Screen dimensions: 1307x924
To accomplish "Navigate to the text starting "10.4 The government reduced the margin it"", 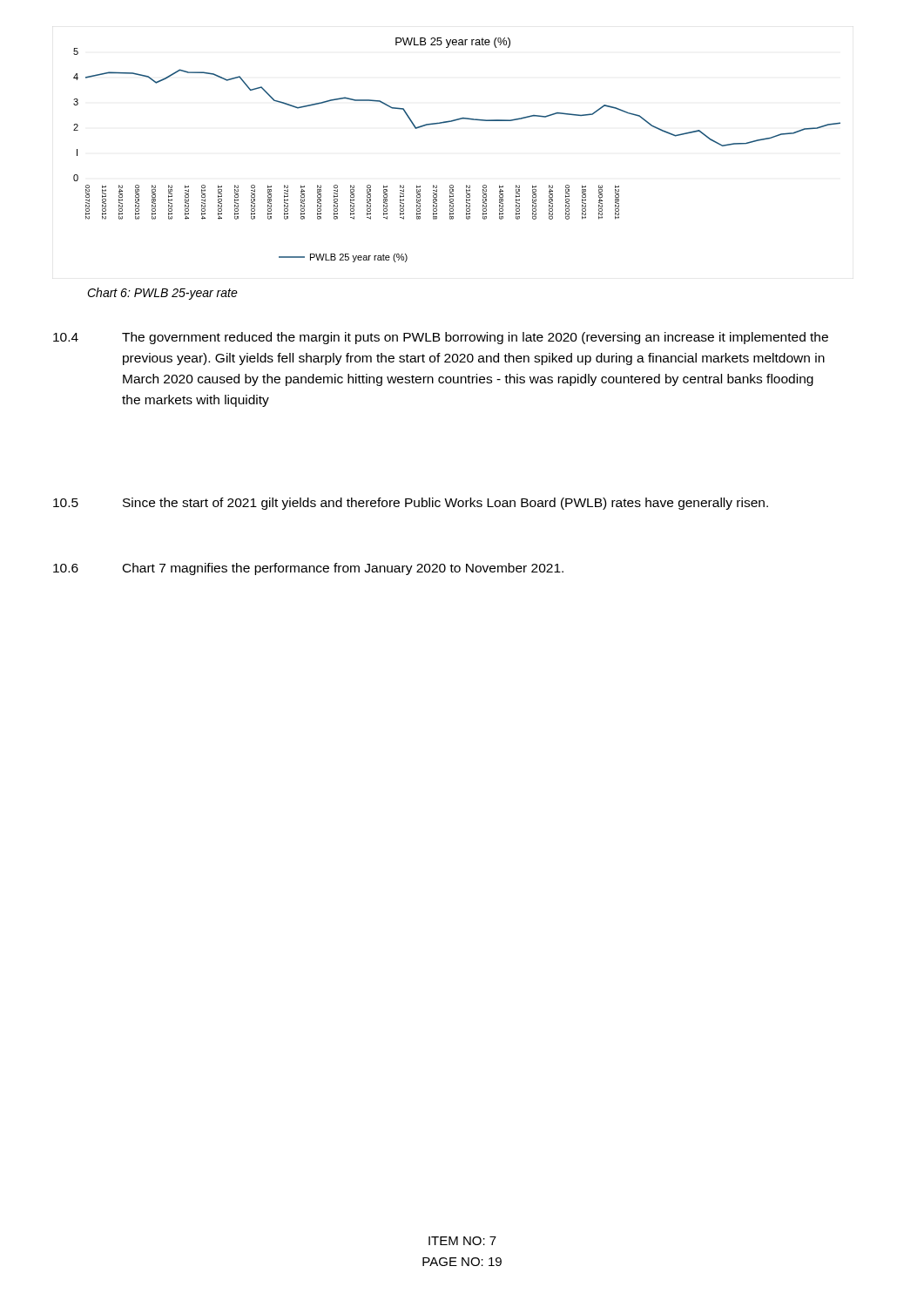I will pos(444,369).
